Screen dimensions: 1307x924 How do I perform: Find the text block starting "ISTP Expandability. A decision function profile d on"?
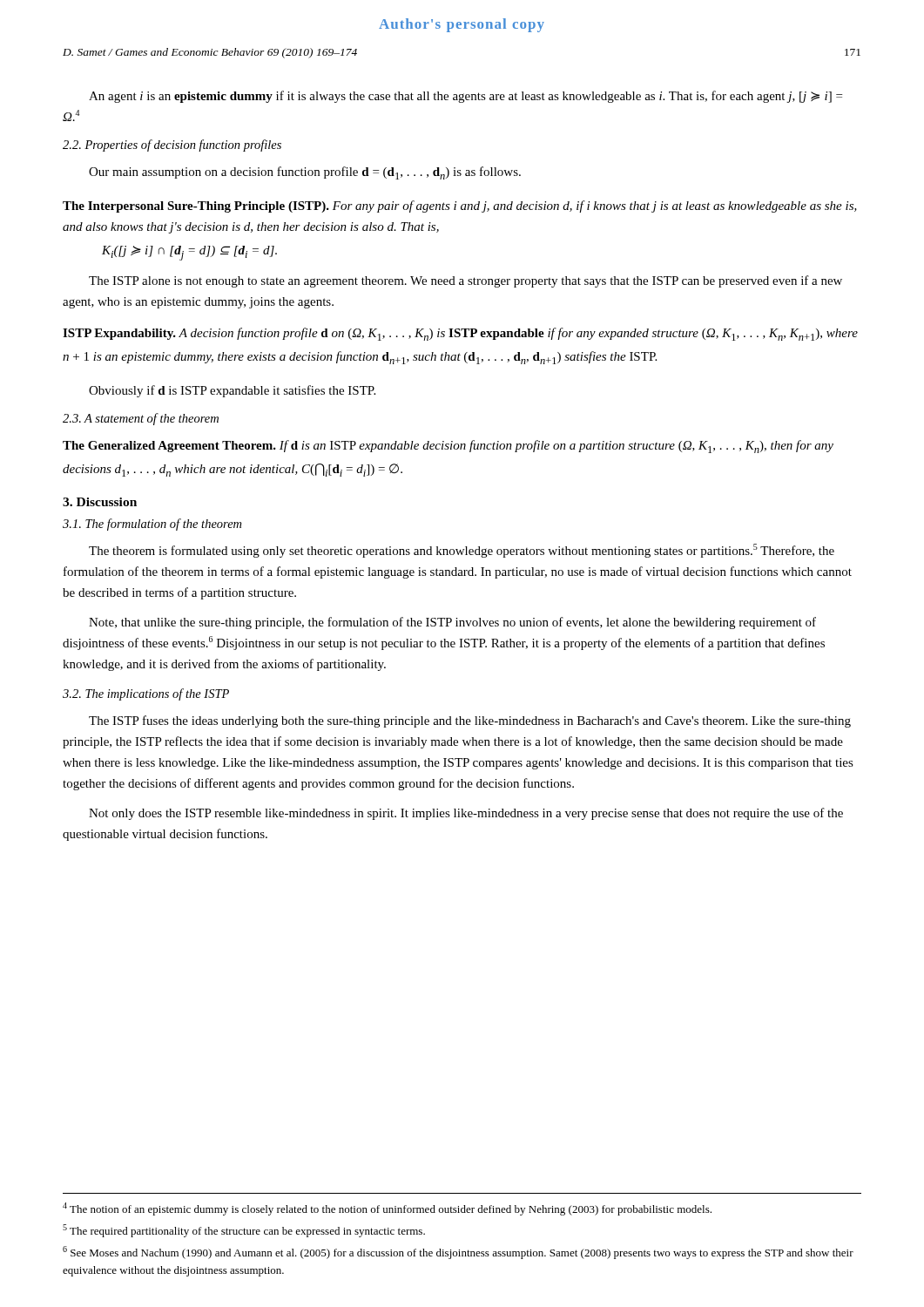(x=460, y=346)
